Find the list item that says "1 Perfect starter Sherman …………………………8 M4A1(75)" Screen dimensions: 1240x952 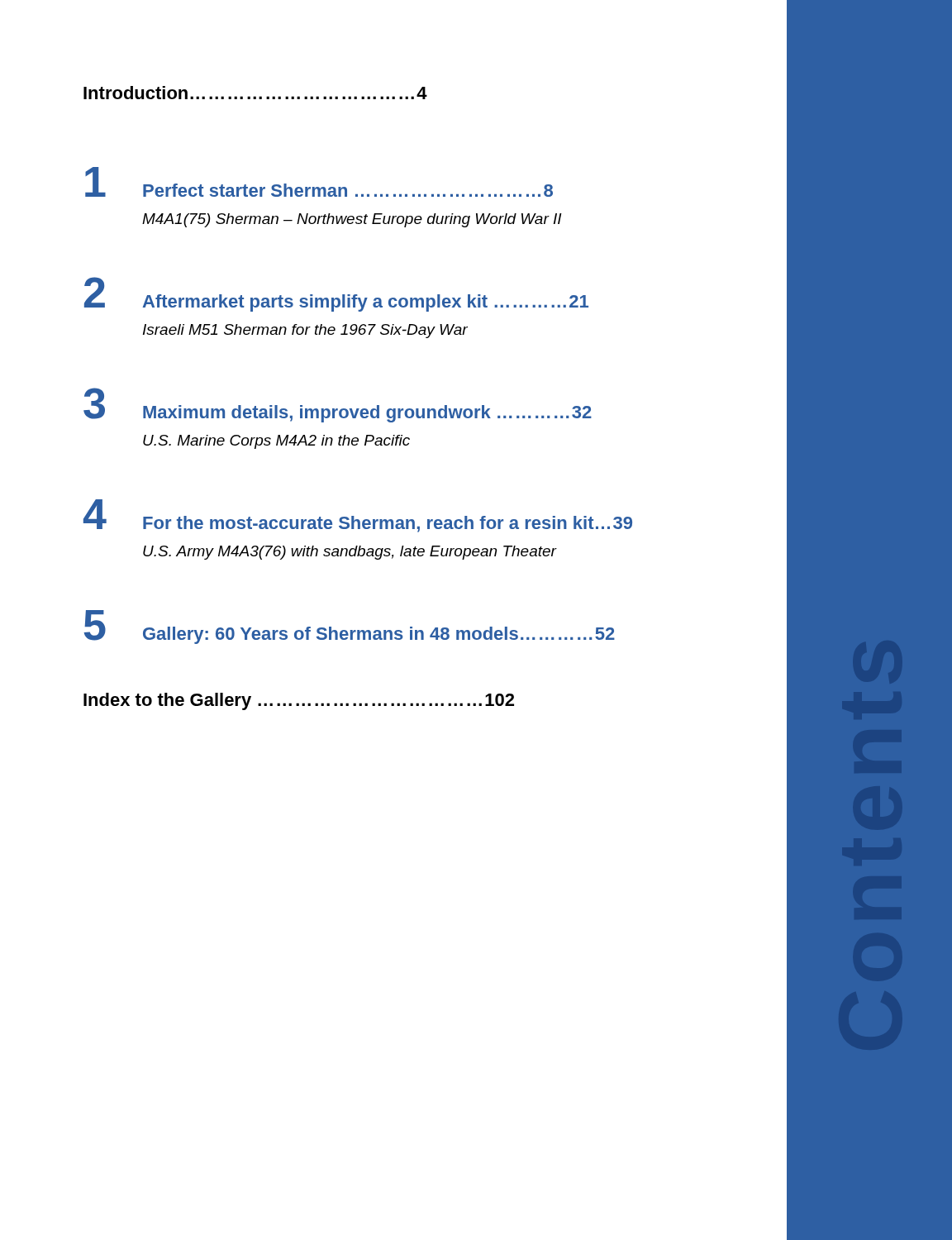pos(397,194)
